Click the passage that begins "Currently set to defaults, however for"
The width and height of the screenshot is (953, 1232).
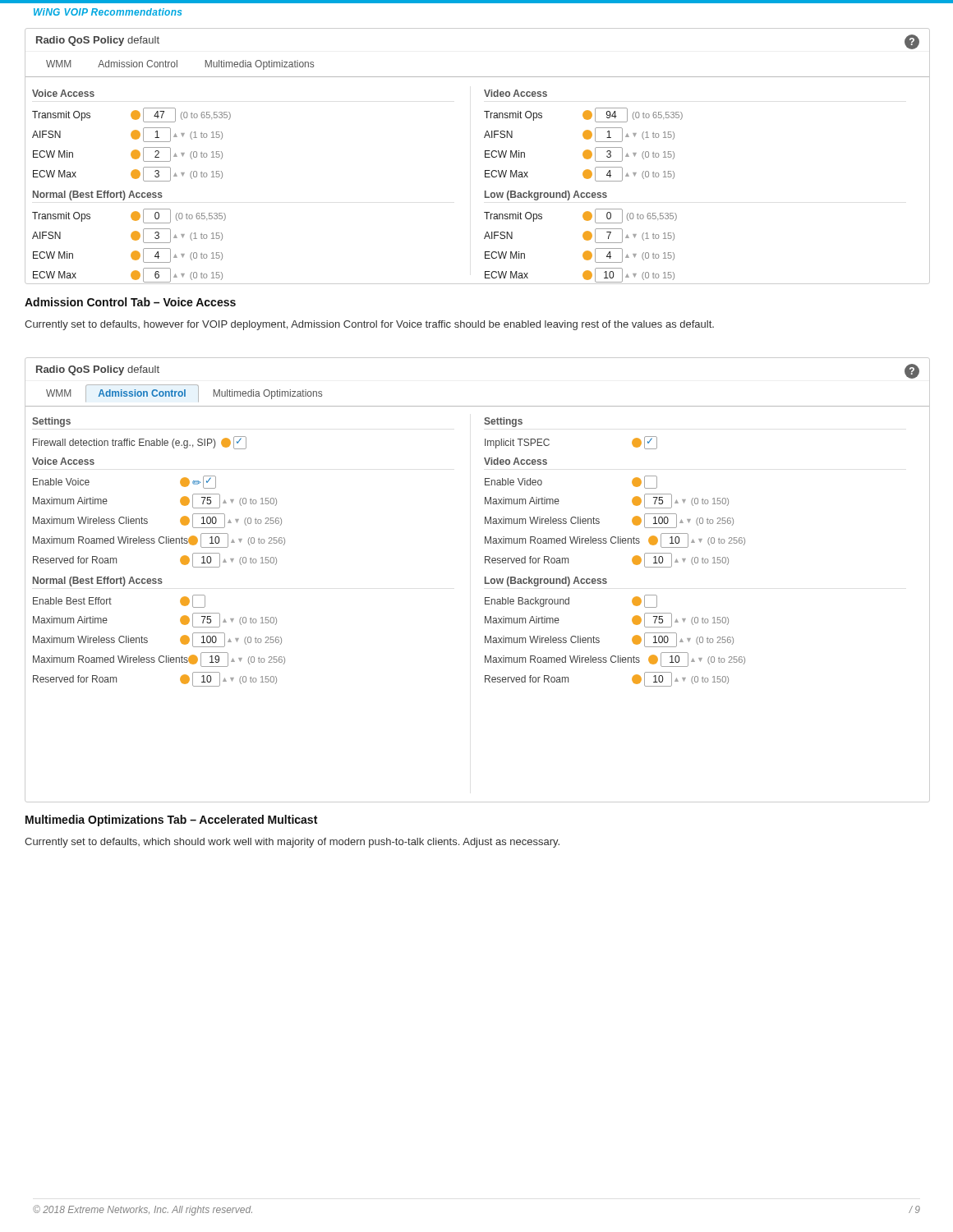[370, 324]
